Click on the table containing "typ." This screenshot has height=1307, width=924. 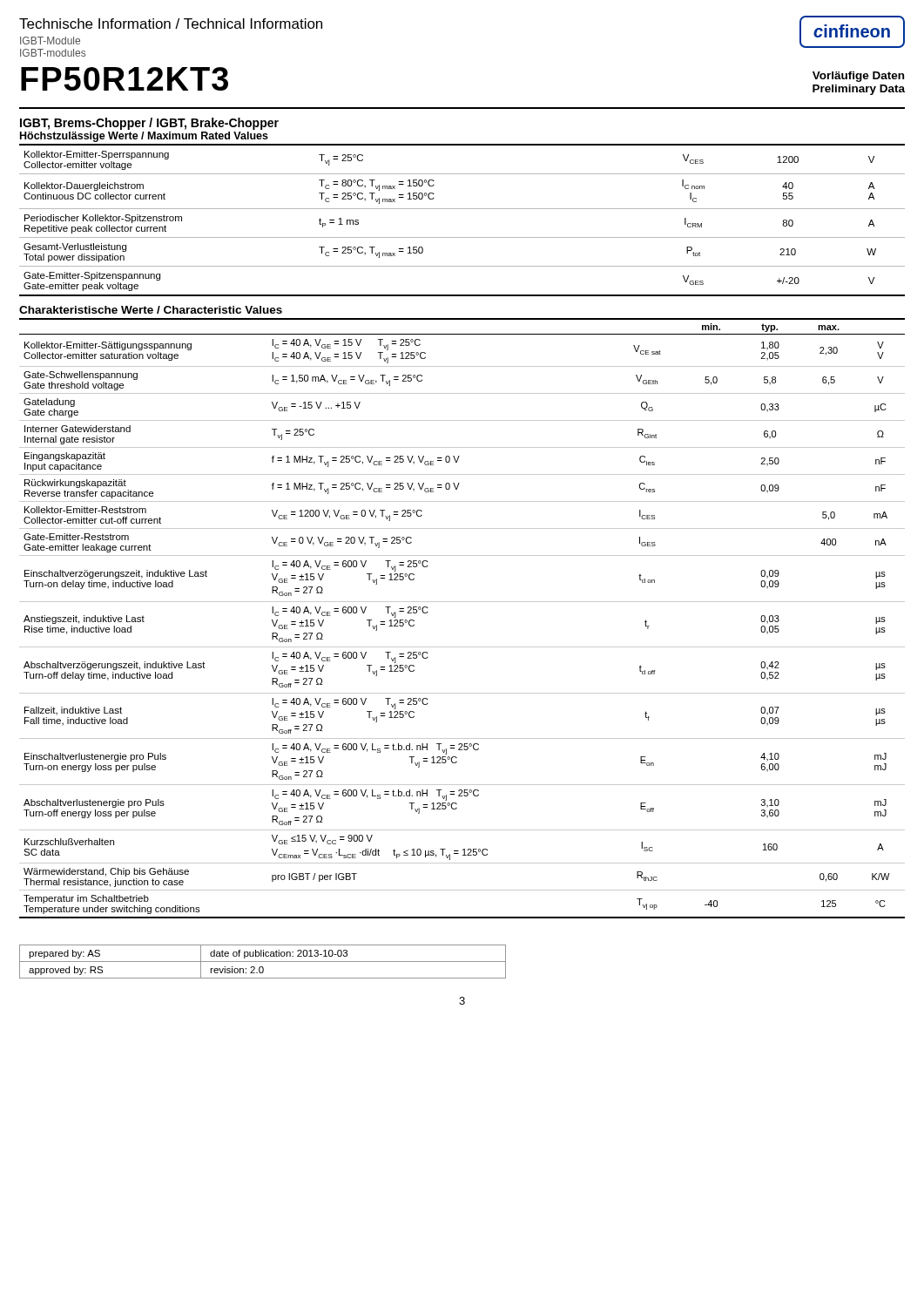point(462,618)
